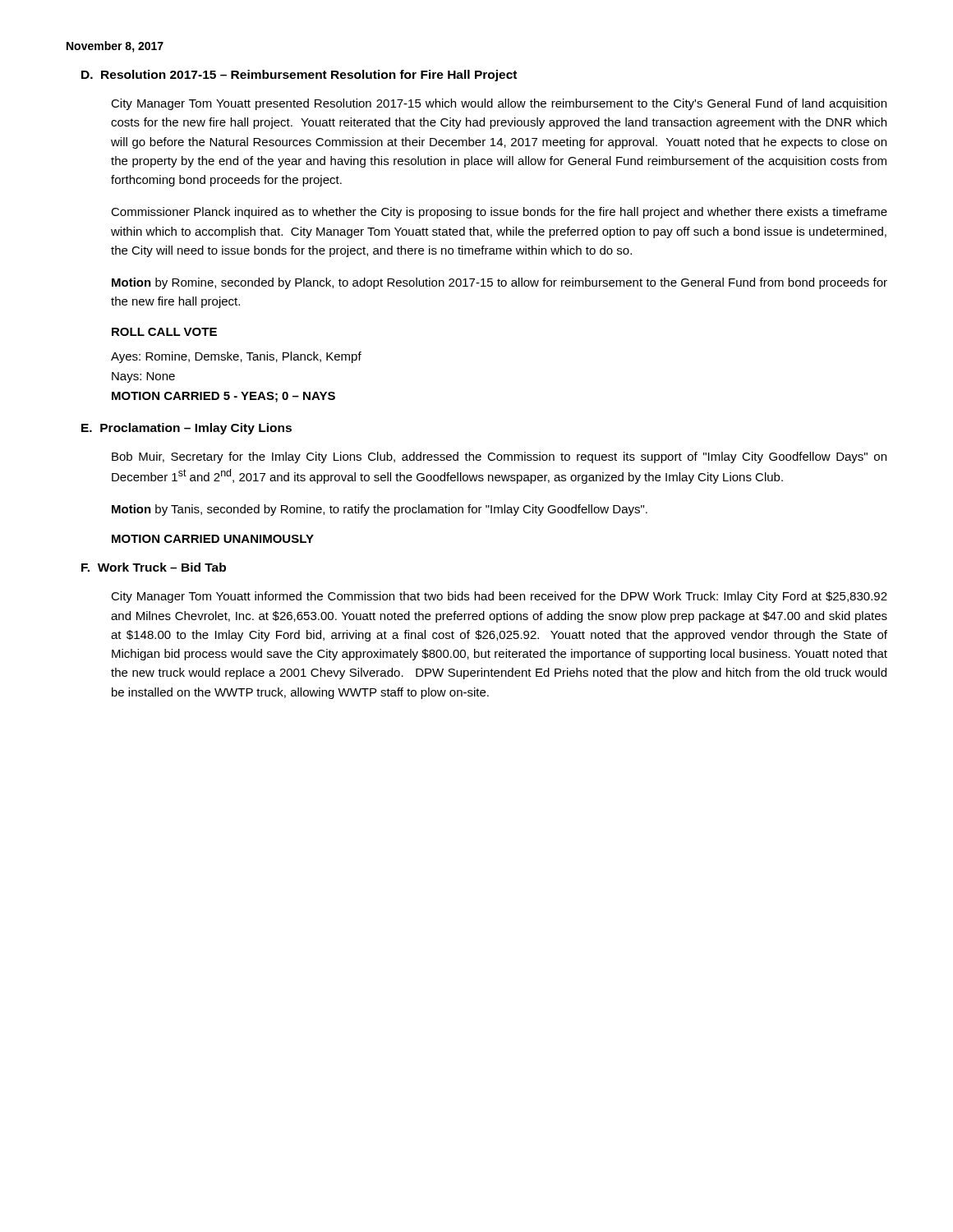Select the region starting "ROLL CALL VOTE"
953x1232 pixels.
pos(164,331)
